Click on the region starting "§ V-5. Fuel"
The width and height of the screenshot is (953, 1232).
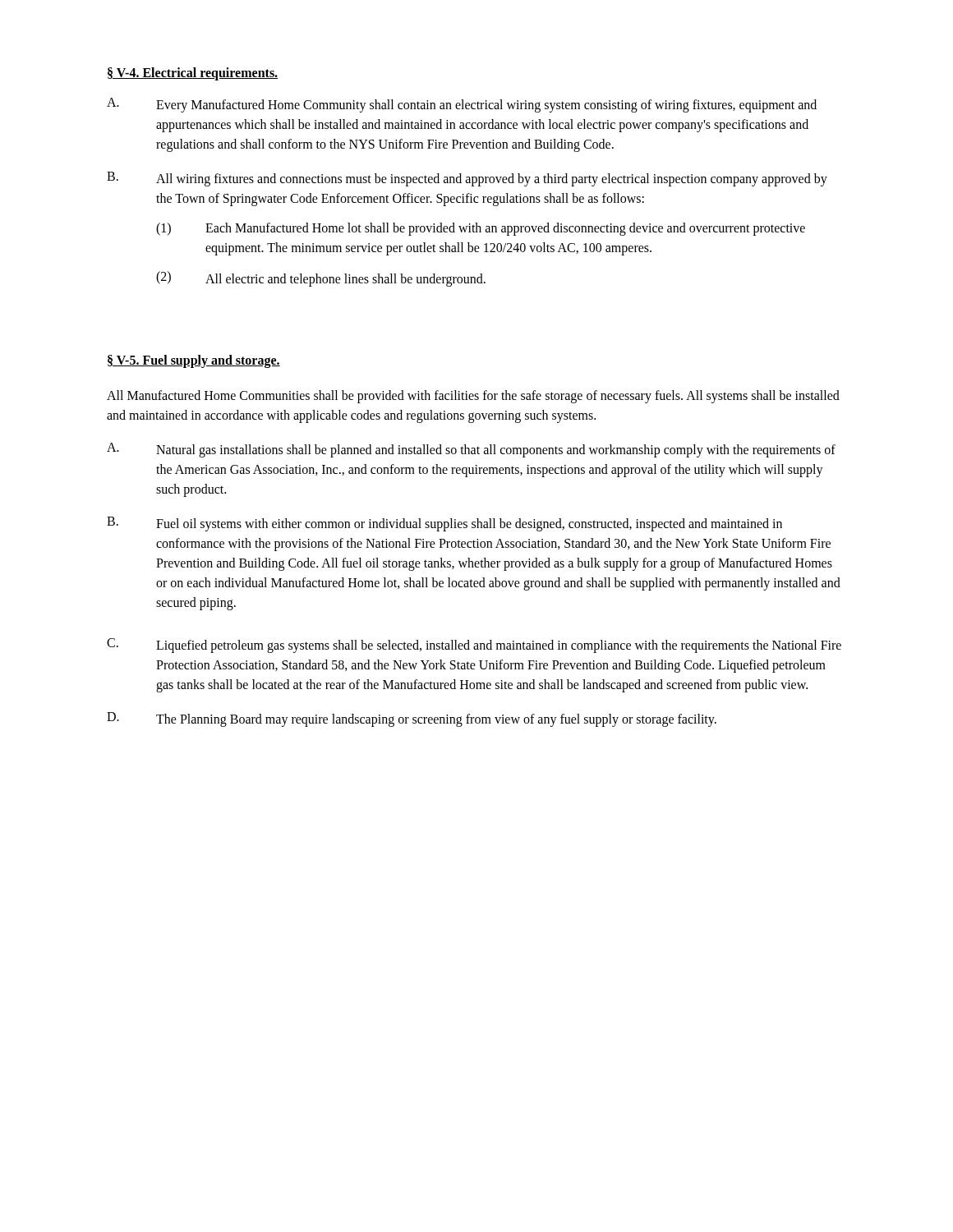point(193,361)
